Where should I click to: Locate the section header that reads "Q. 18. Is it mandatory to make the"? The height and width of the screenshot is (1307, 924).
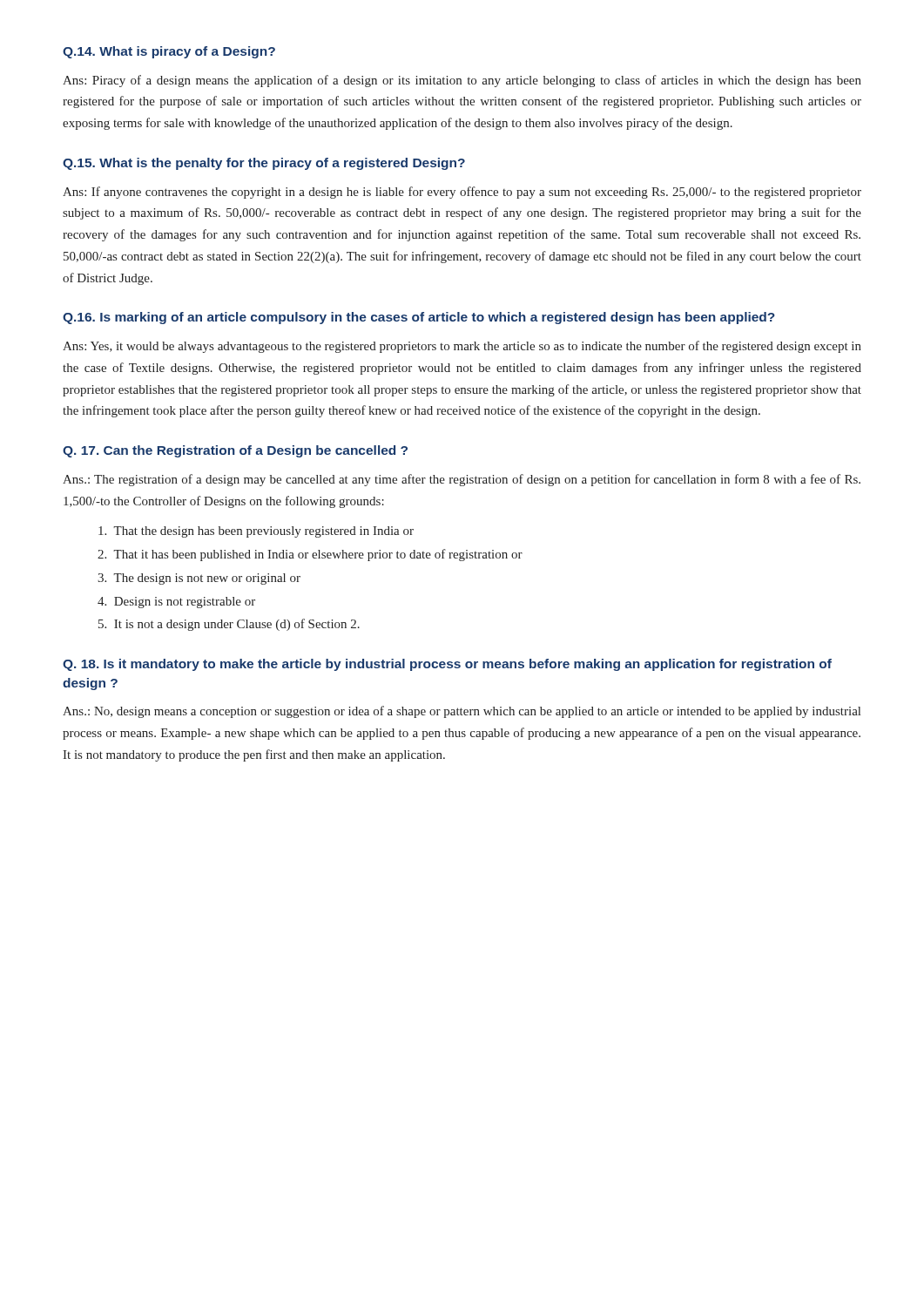tap(447, 673)
